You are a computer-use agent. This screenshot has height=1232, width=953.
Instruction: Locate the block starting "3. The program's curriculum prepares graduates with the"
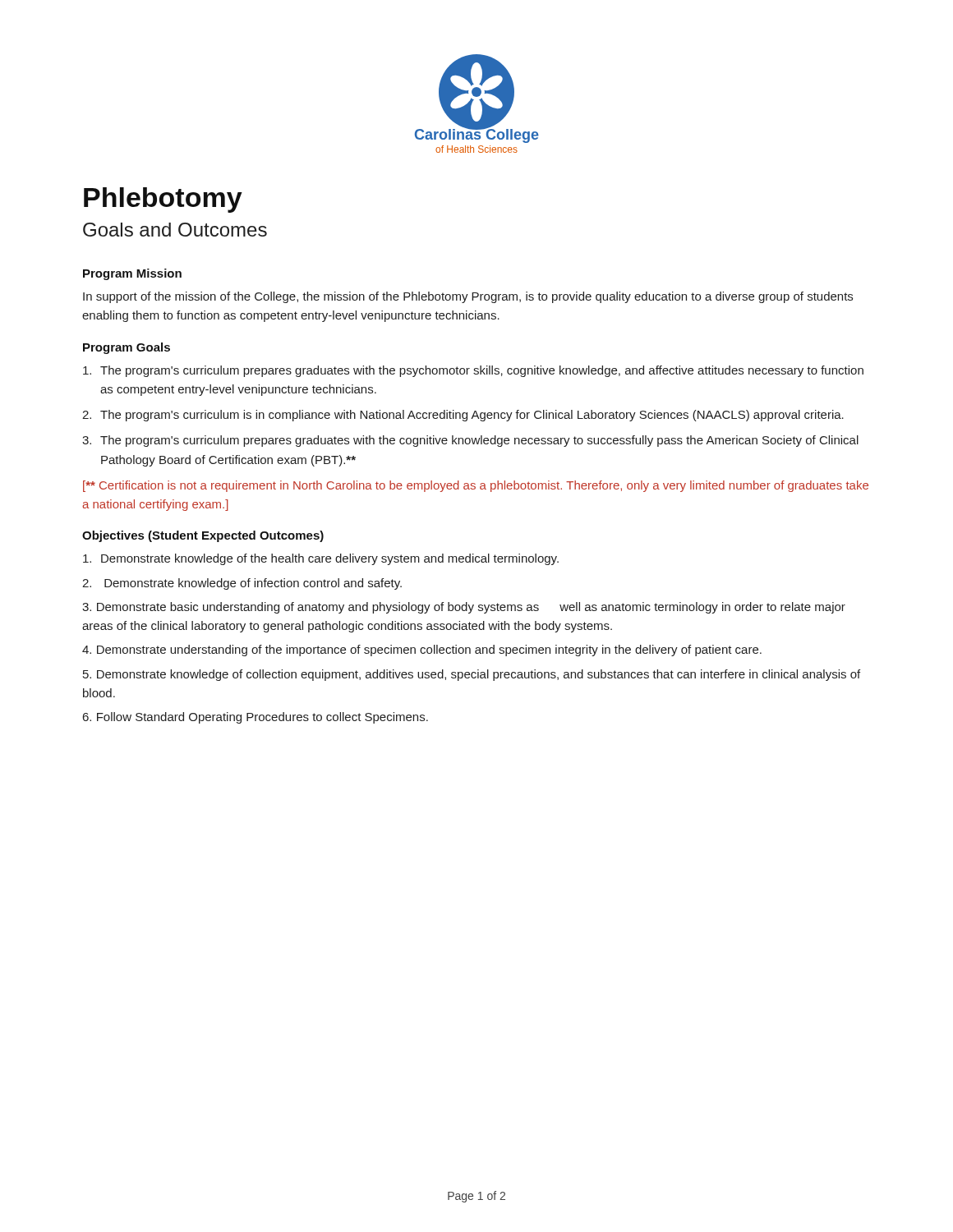tap(476, 450)
